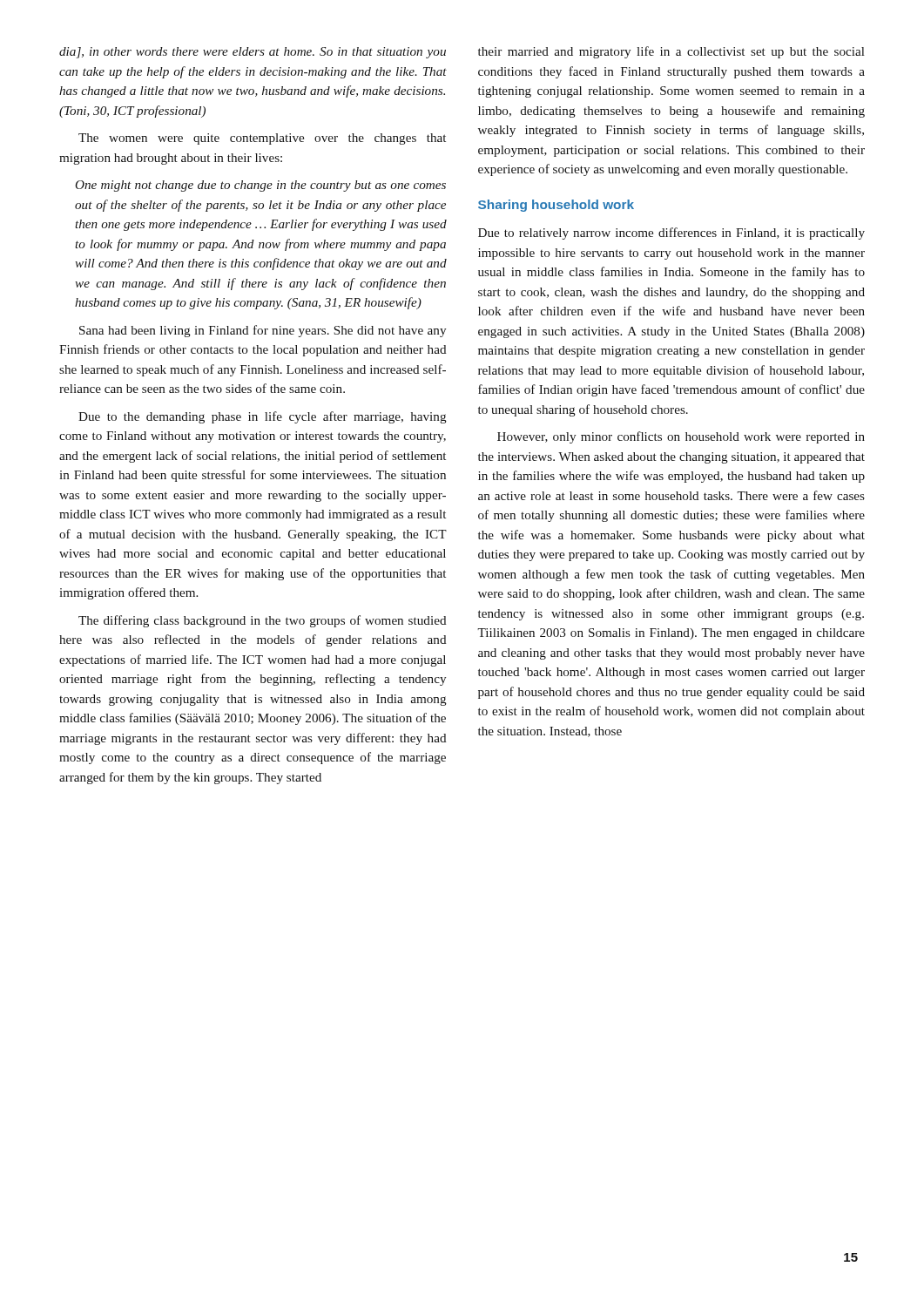Find the text block that reads "Due to relatively narrow"
This screenshot has width=924, height=1307.
click(671, 321)
